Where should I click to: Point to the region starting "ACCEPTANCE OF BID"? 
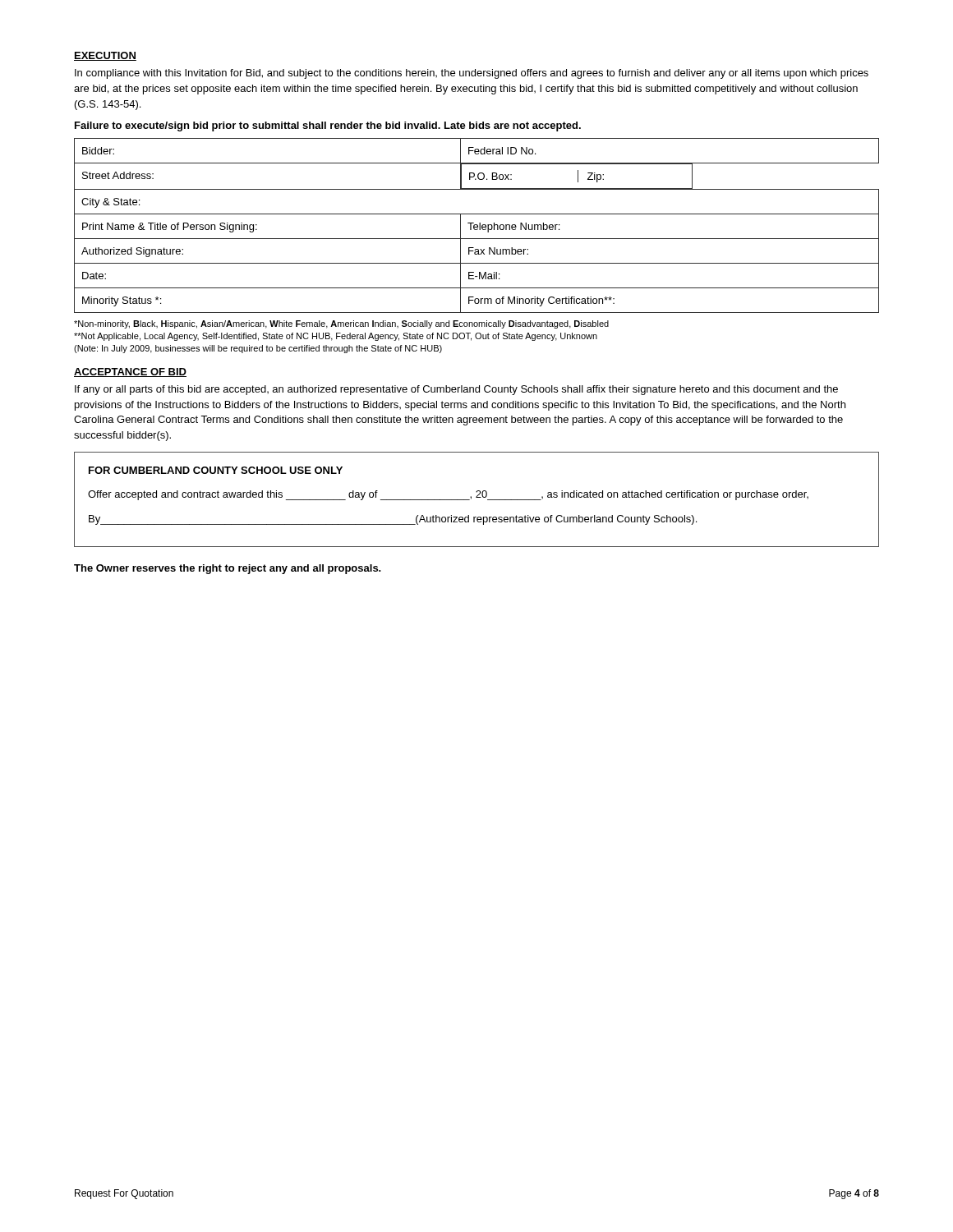point(130,371)
